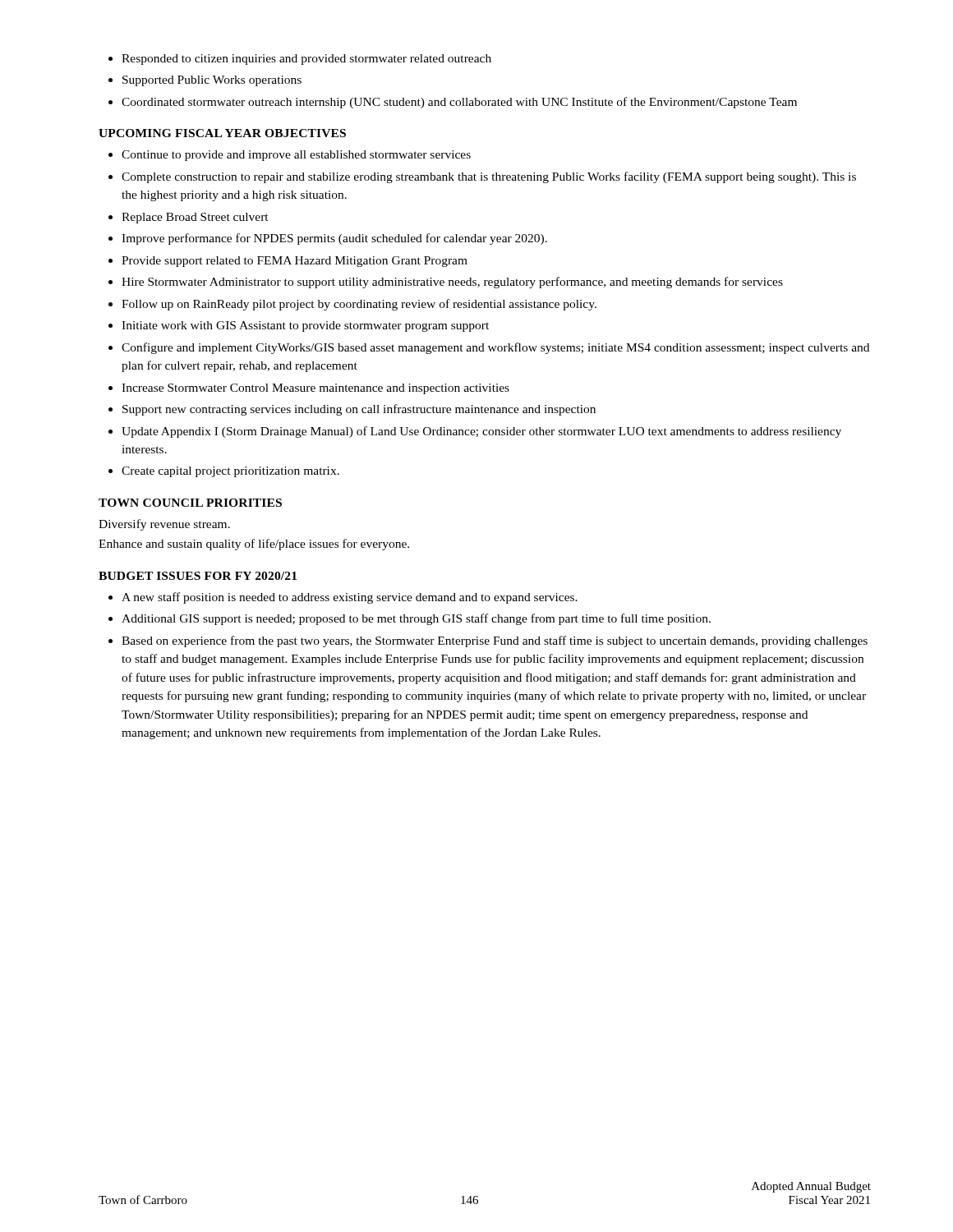Locate the text "Town Council Priorities"
Screen dimensions: 1232x953
tap(191, 502)
